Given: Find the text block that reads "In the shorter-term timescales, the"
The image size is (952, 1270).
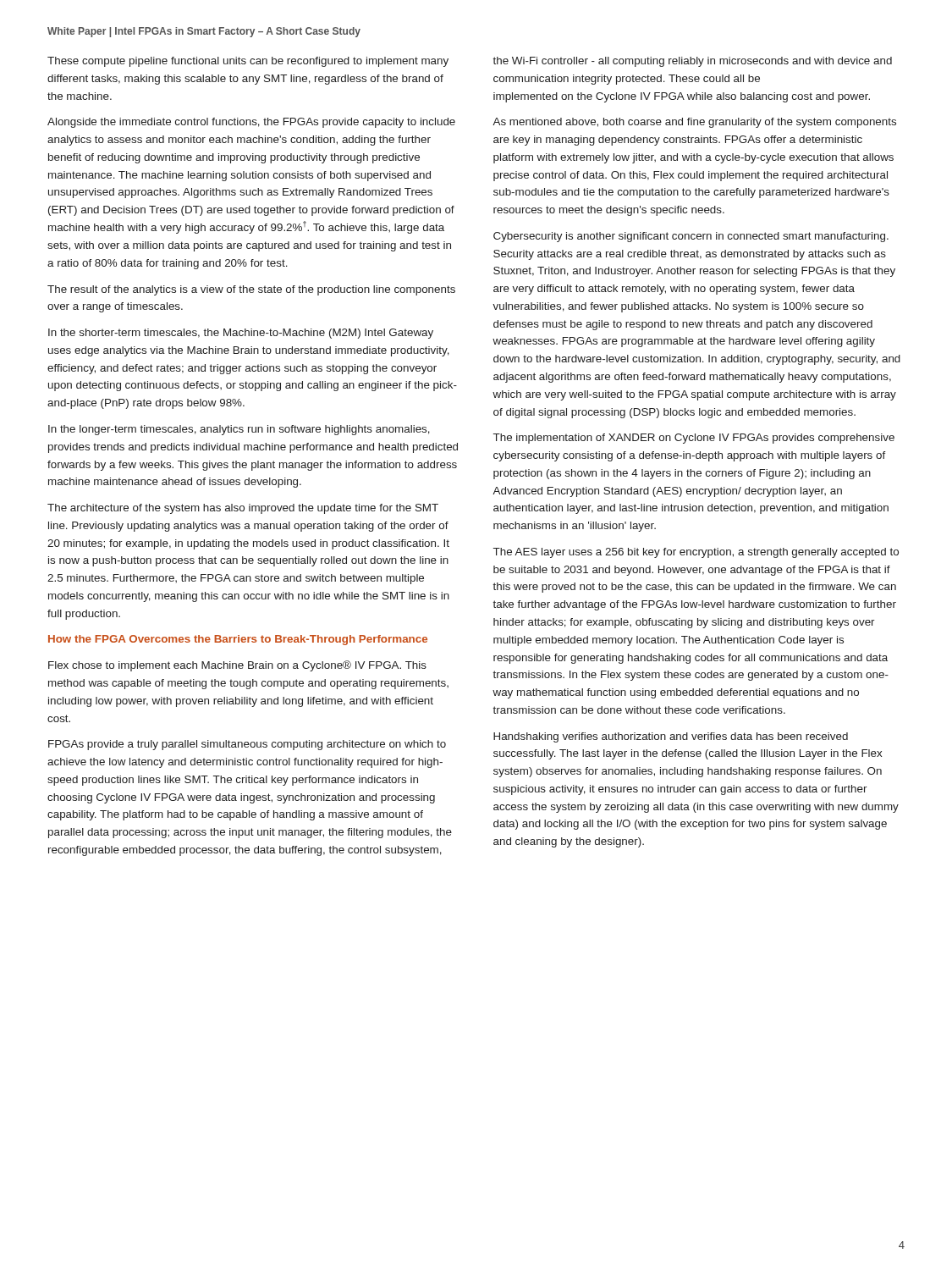Looking at the screenshot, I should click(253, 368).
